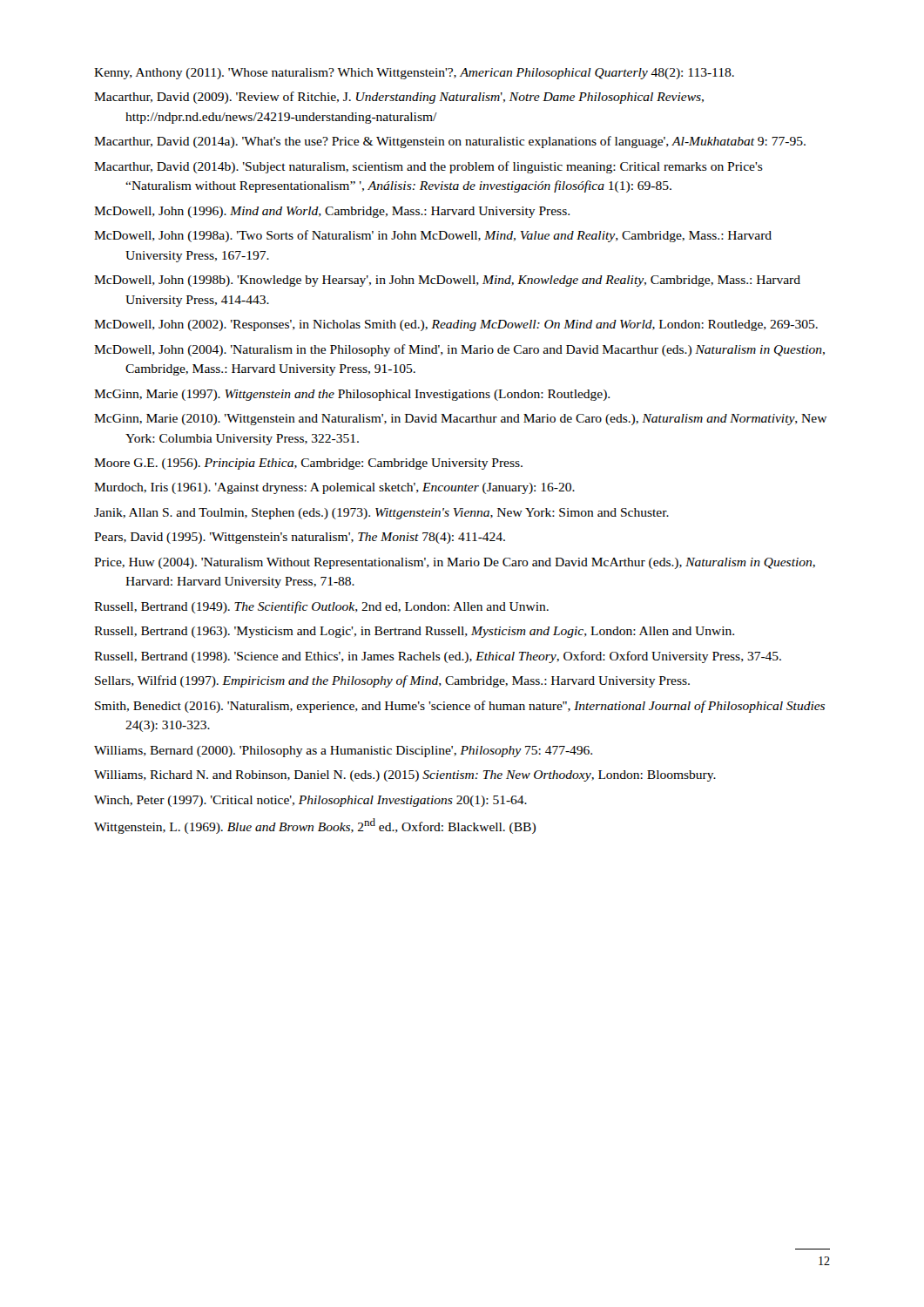Screen dimensions: 1307x924
Task: Select the passage starting "Macarthur, David (2014a). 'What's the use? Price"
Action: click(x=450, y=141)
